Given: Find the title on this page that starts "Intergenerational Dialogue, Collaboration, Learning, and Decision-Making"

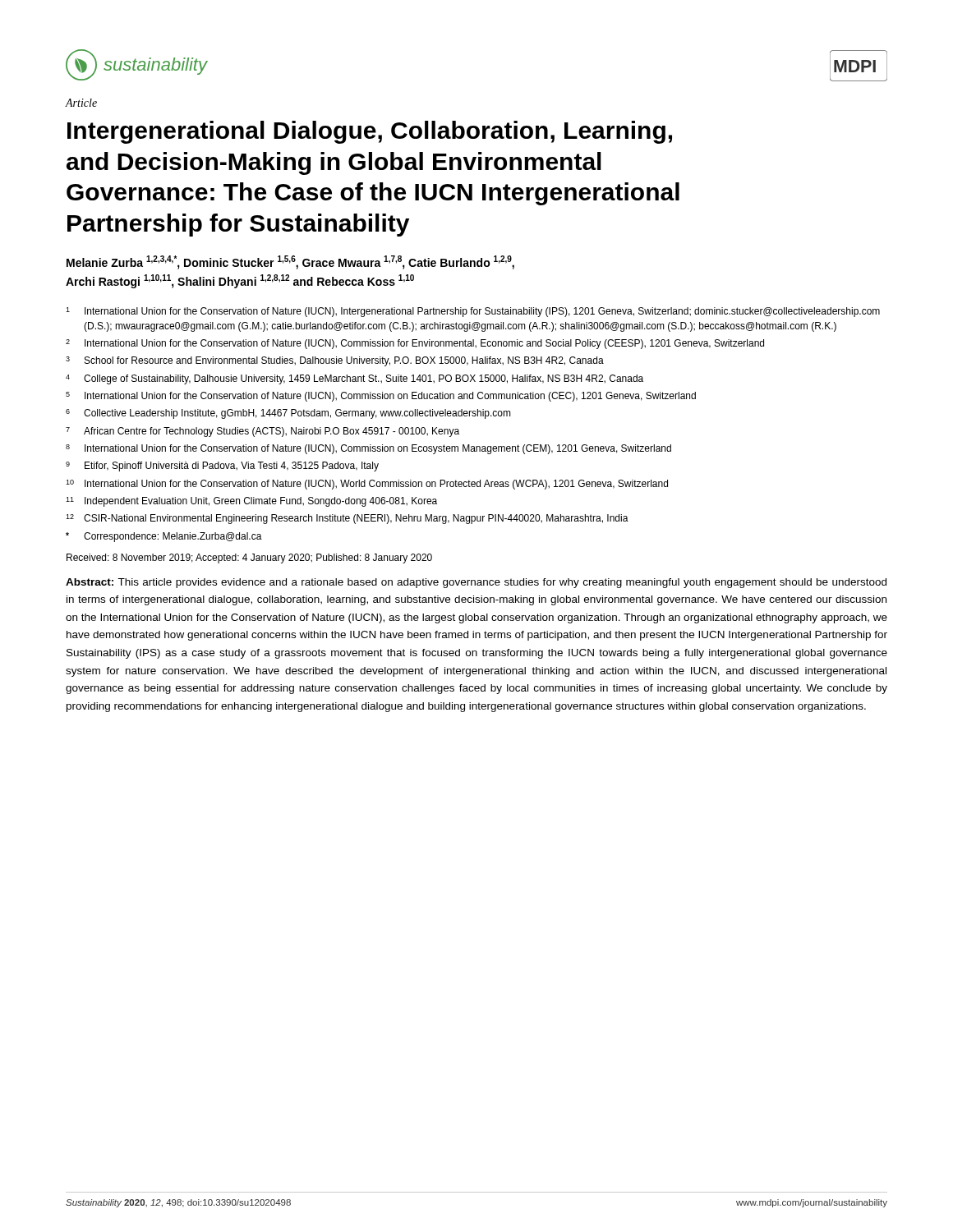Looking at the screenshot, I should point(373,176).
